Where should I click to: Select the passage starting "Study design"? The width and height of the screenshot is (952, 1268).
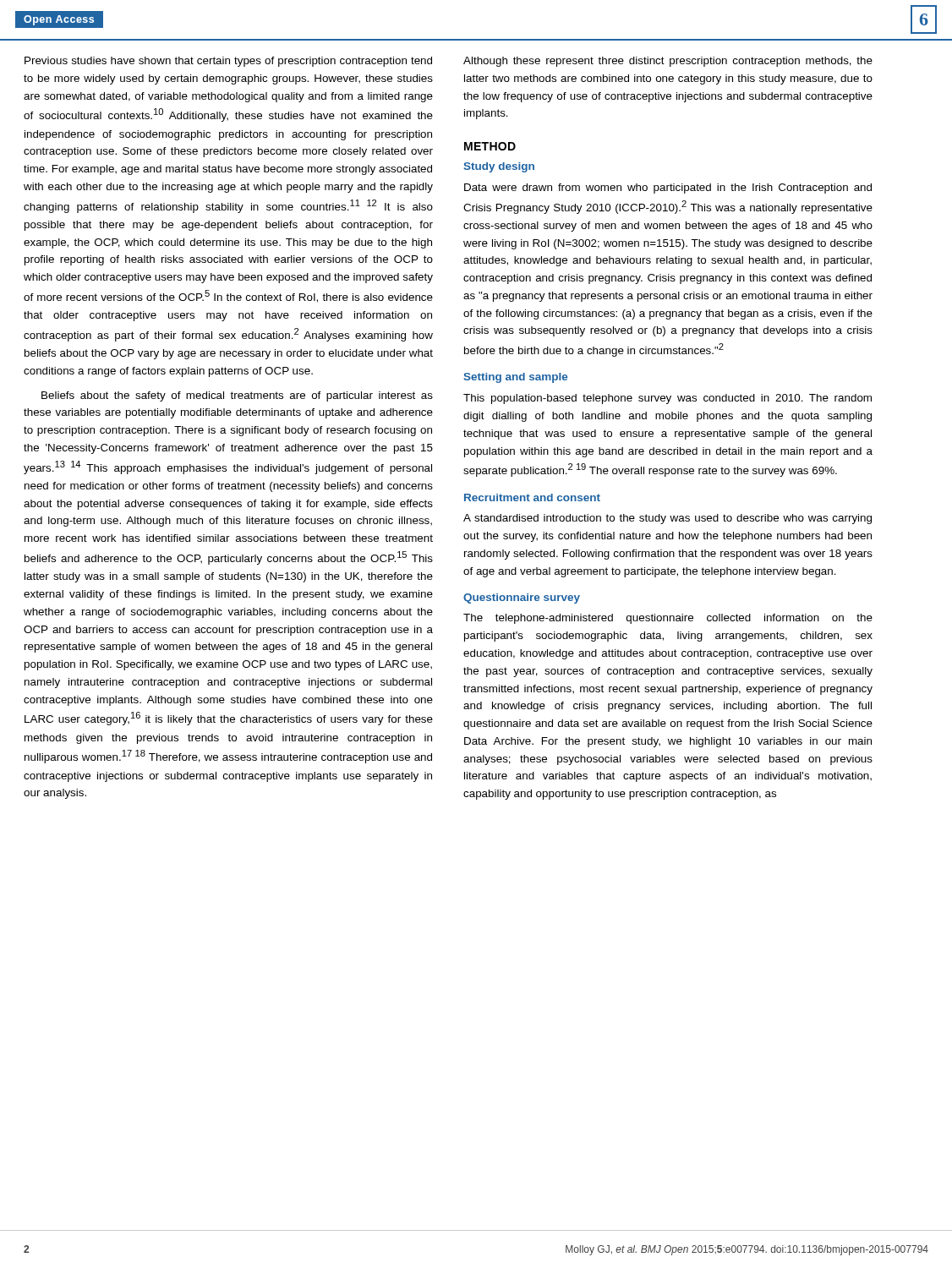coord(499,166)
